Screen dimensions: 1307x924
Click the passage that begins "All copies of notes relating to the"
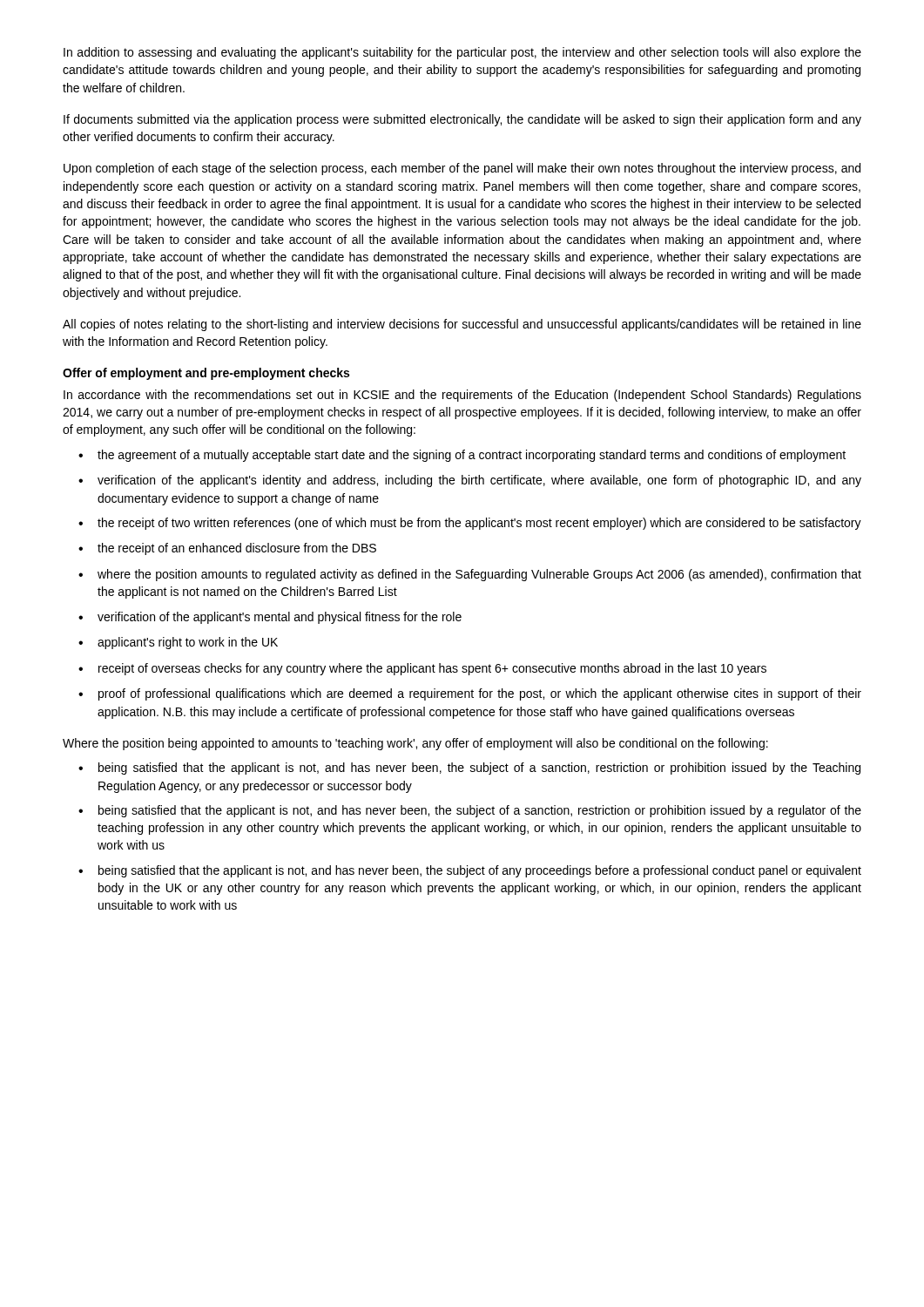point(462,333)
